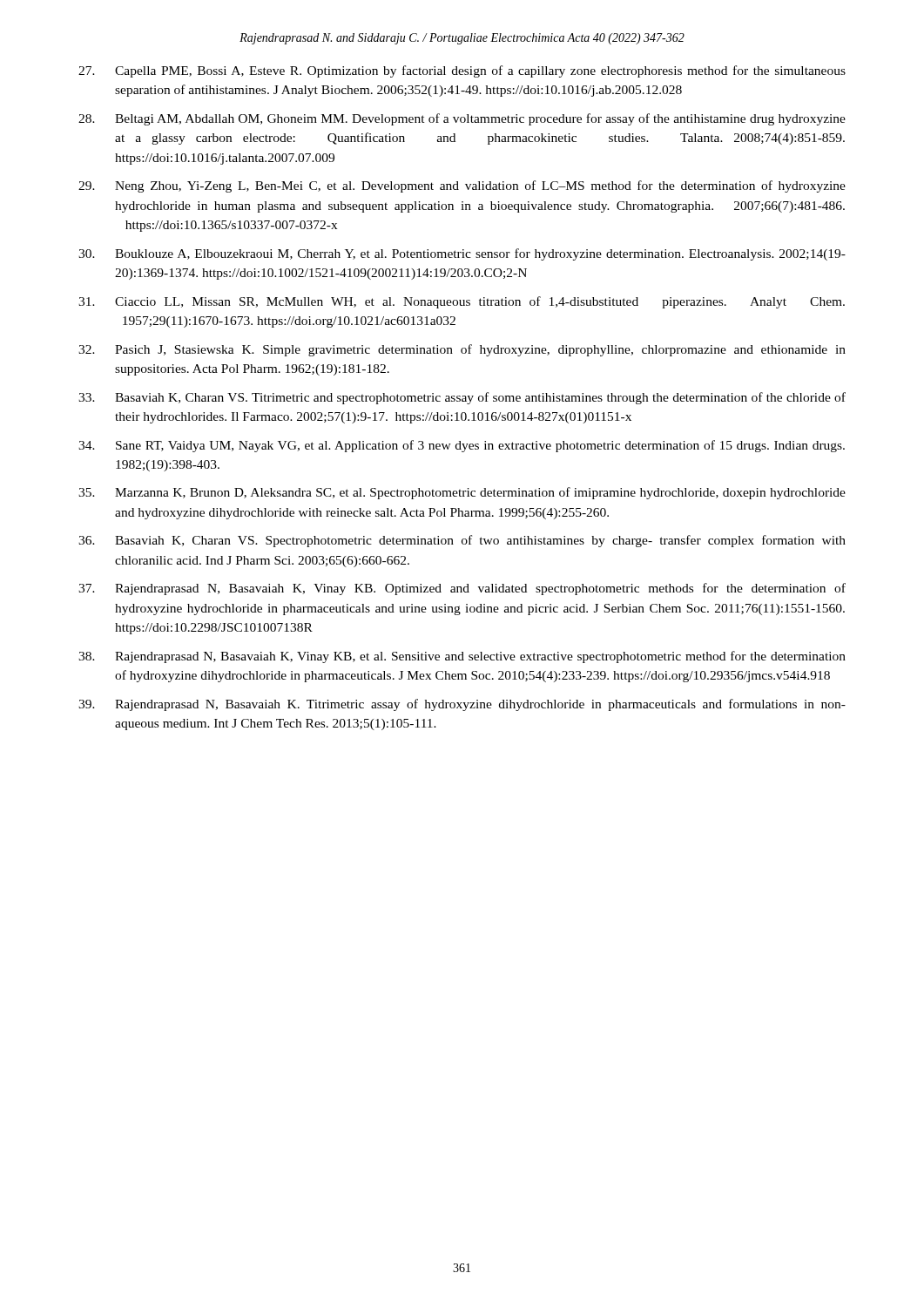Screen dimensions: 1307x924
Task: Click on the element starting "35. Marzanna K, Brunon D, Aleksandra SC,"
Action: [462, 503]
